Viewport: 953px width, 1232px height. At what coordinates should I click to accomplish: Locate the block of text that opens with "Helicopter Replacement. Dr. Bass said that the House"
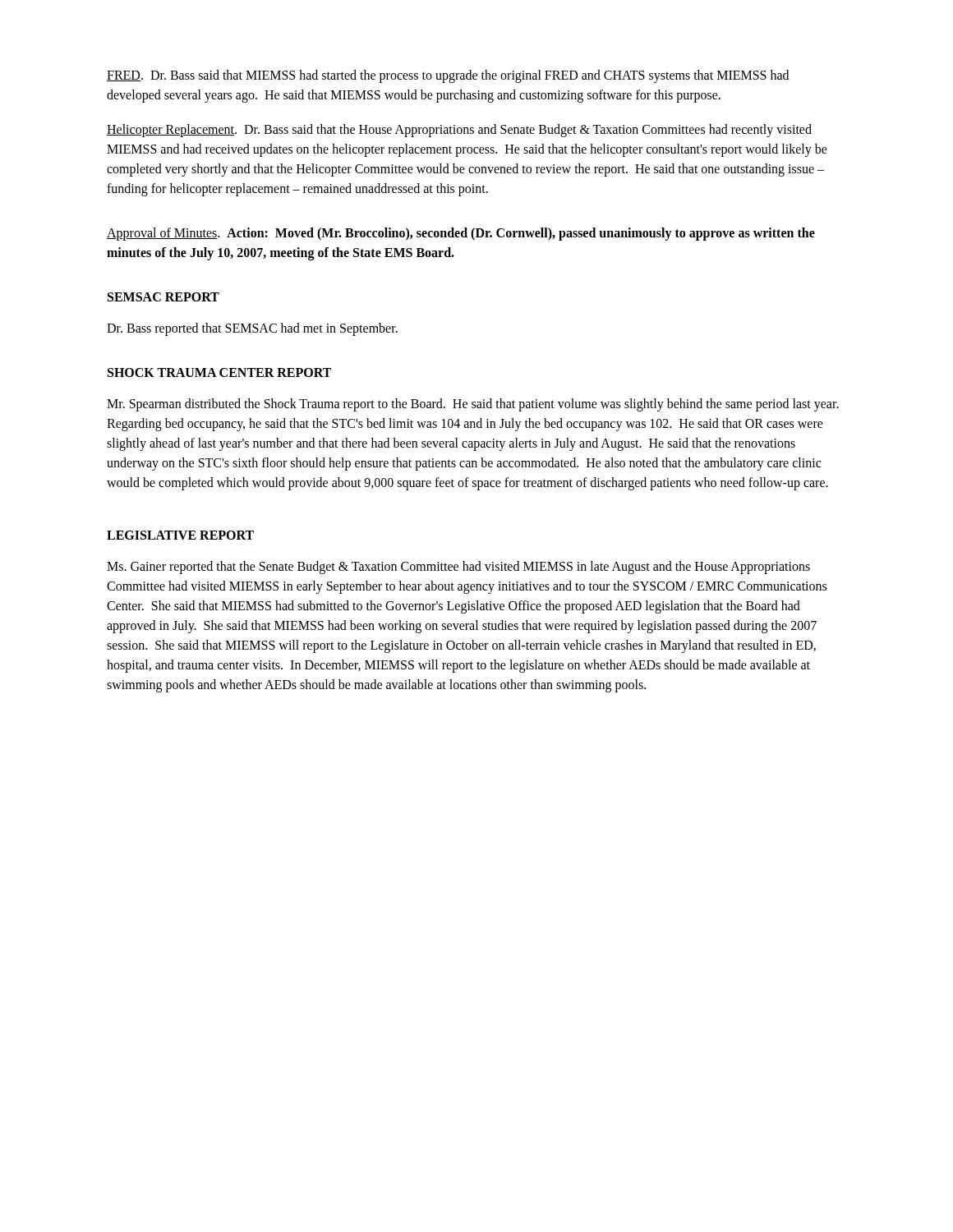click(467, 159)
